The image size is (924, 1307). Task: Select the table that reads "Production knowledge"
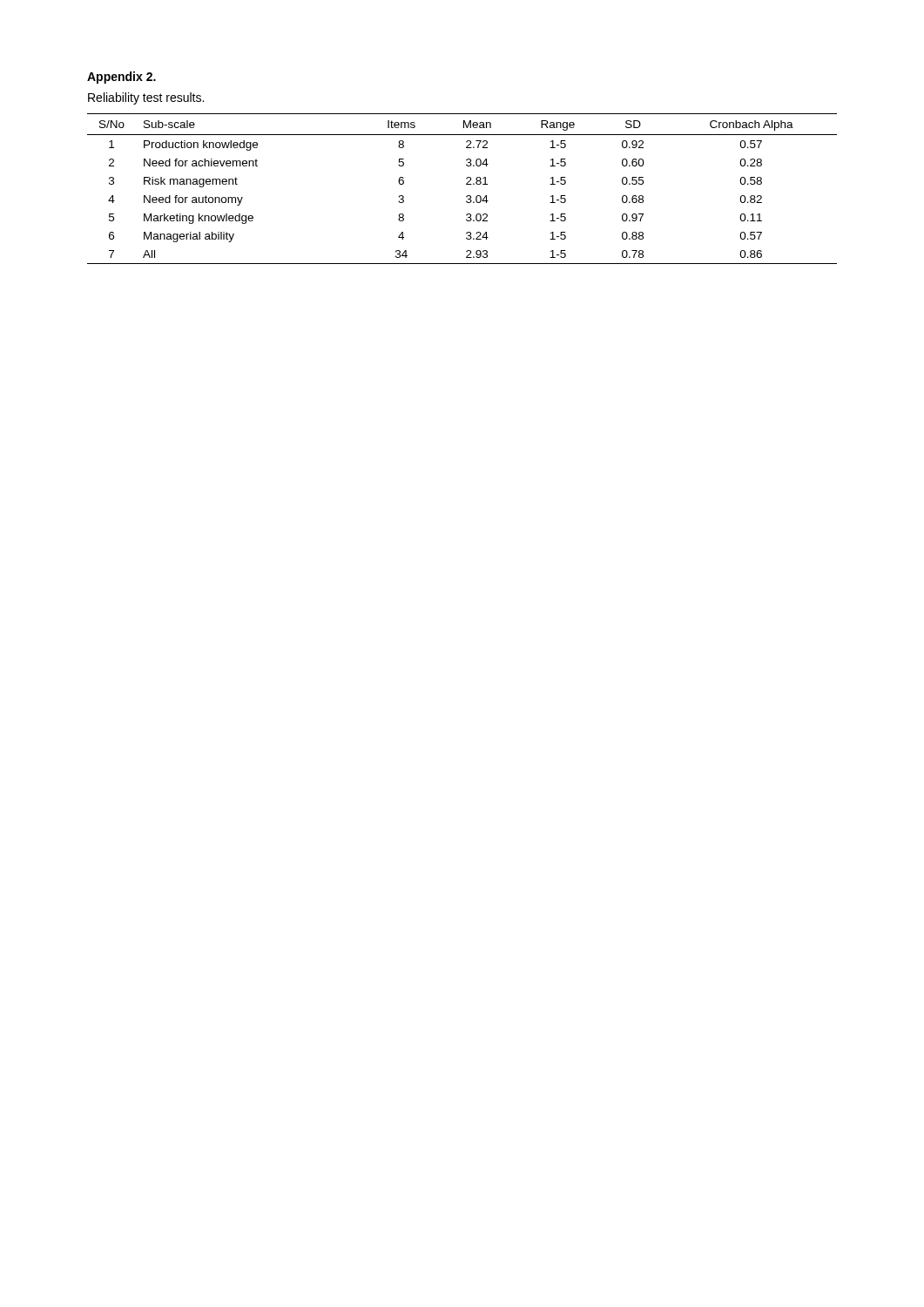tap(462, 189)
